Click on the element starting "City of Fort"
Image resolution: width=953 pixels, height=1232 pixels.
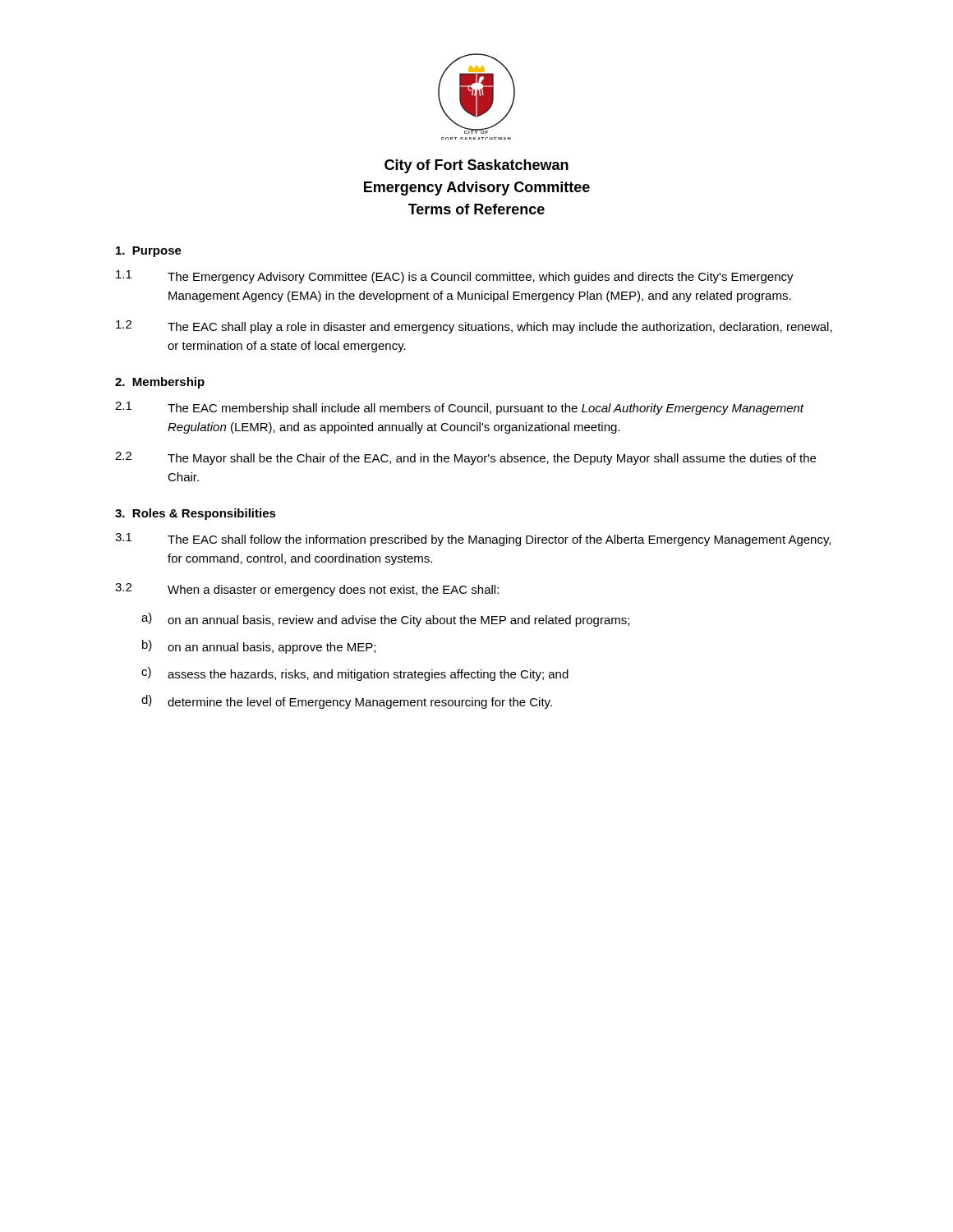[x=476, y=165]
